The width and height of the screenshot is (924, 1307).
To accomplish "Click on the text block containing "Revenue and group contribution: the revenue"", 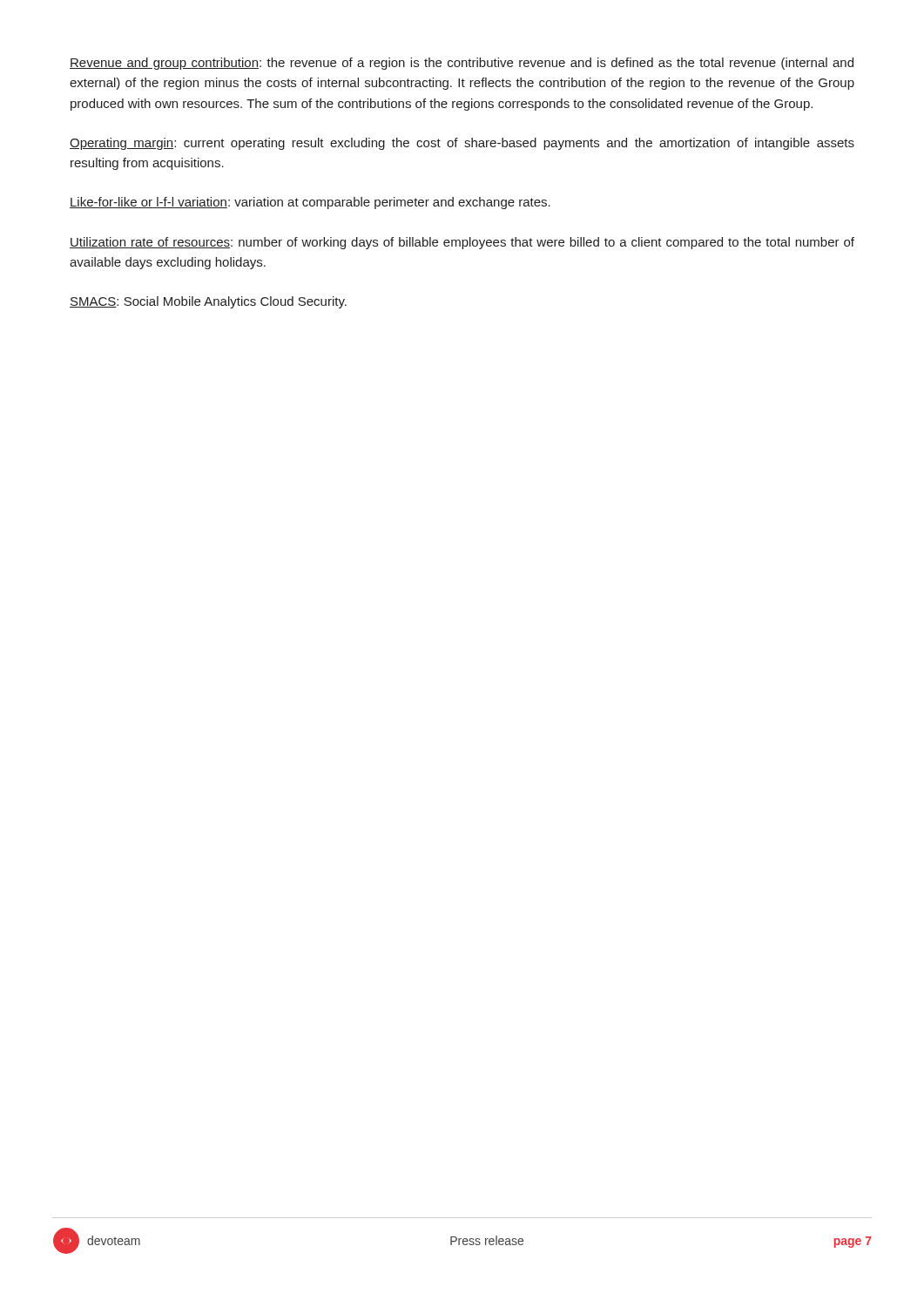I will pos(462,83).
